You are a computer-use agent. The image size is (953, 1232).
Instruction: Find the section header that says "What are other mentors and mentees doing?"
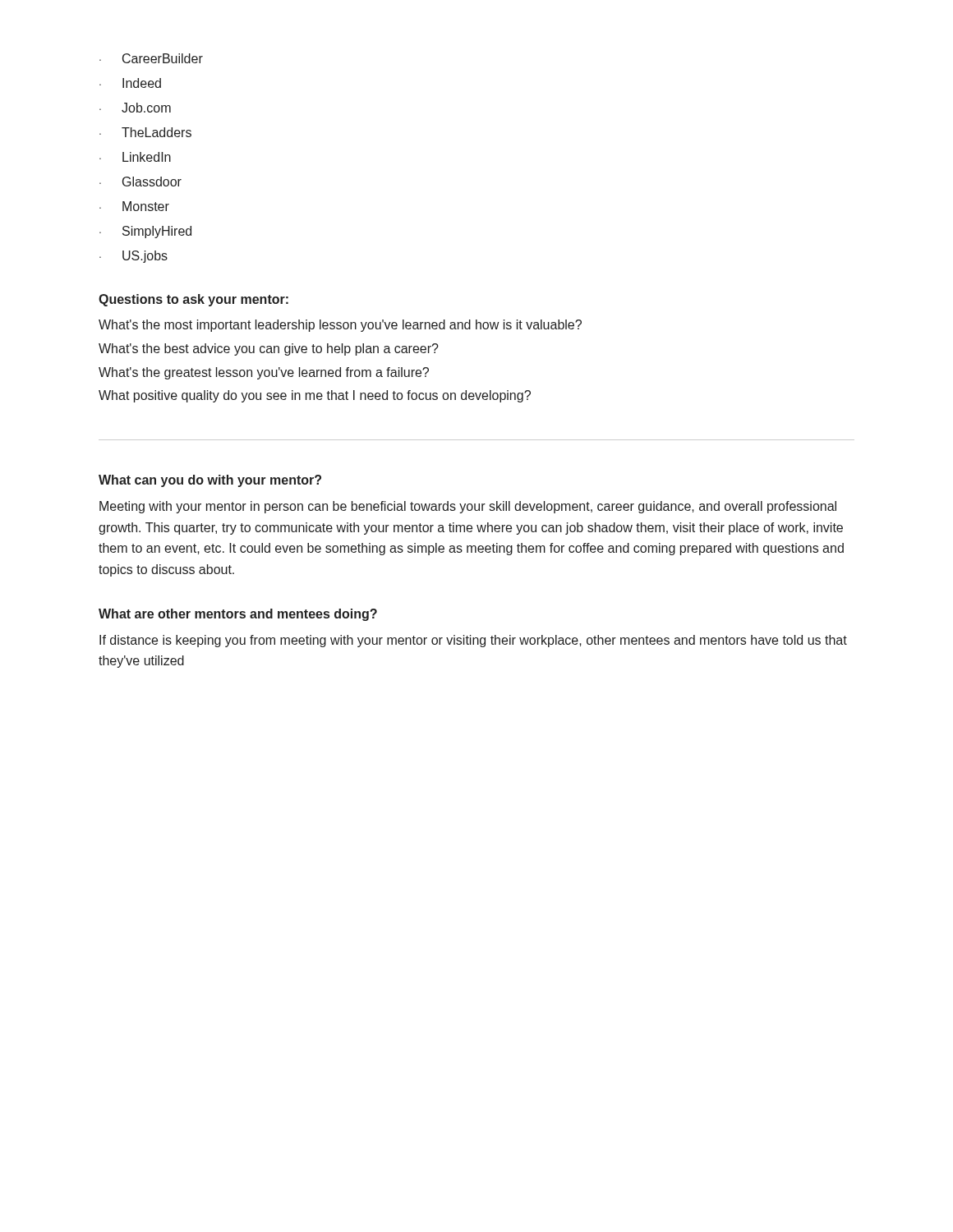pos(238,614)
